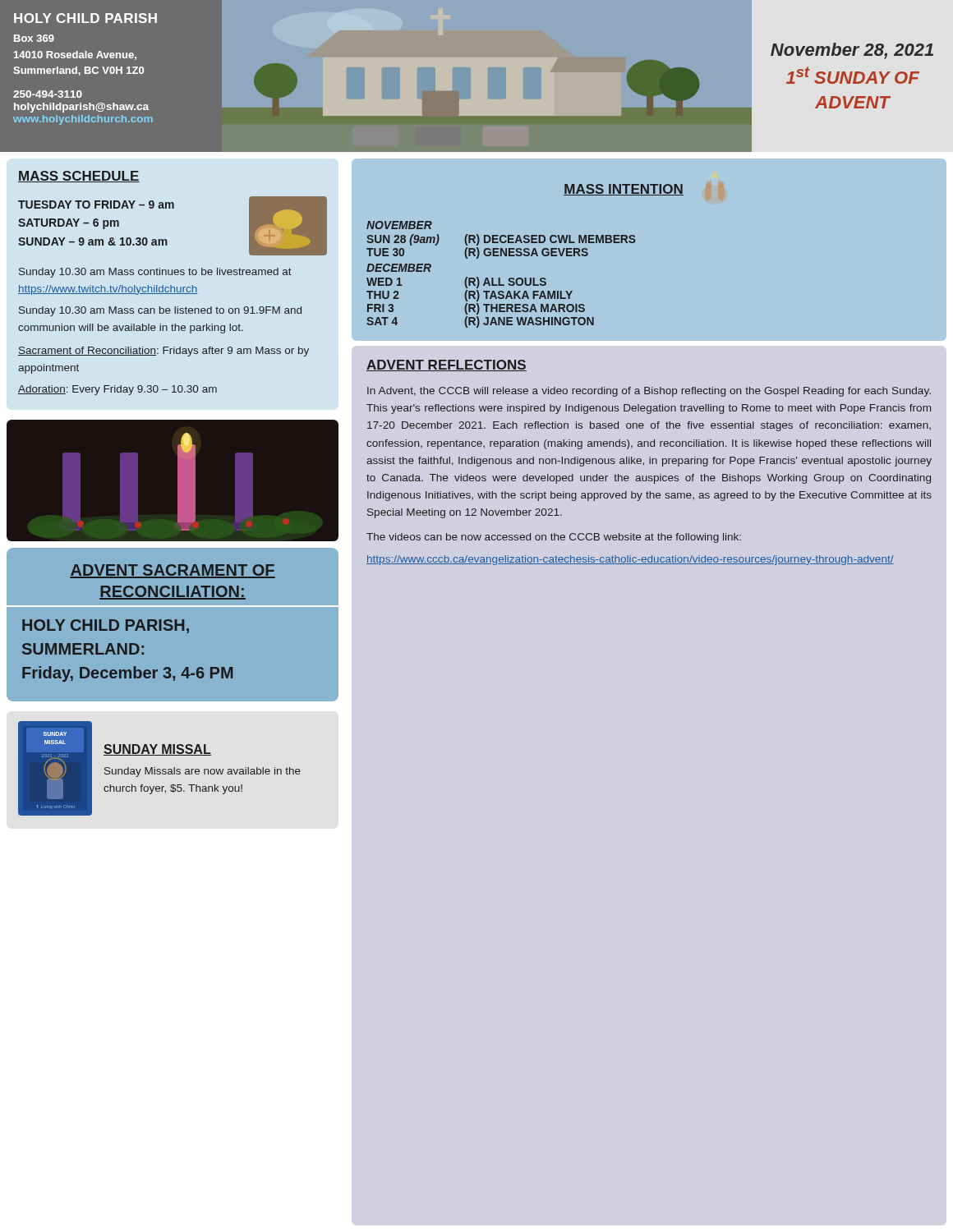This screenshot has height=1232, width=953.
Task: Select the text block that says "SUNDAY MISSAL 2021 – 2022 ✝ Living with"
Action: click(x=173, y=770)
